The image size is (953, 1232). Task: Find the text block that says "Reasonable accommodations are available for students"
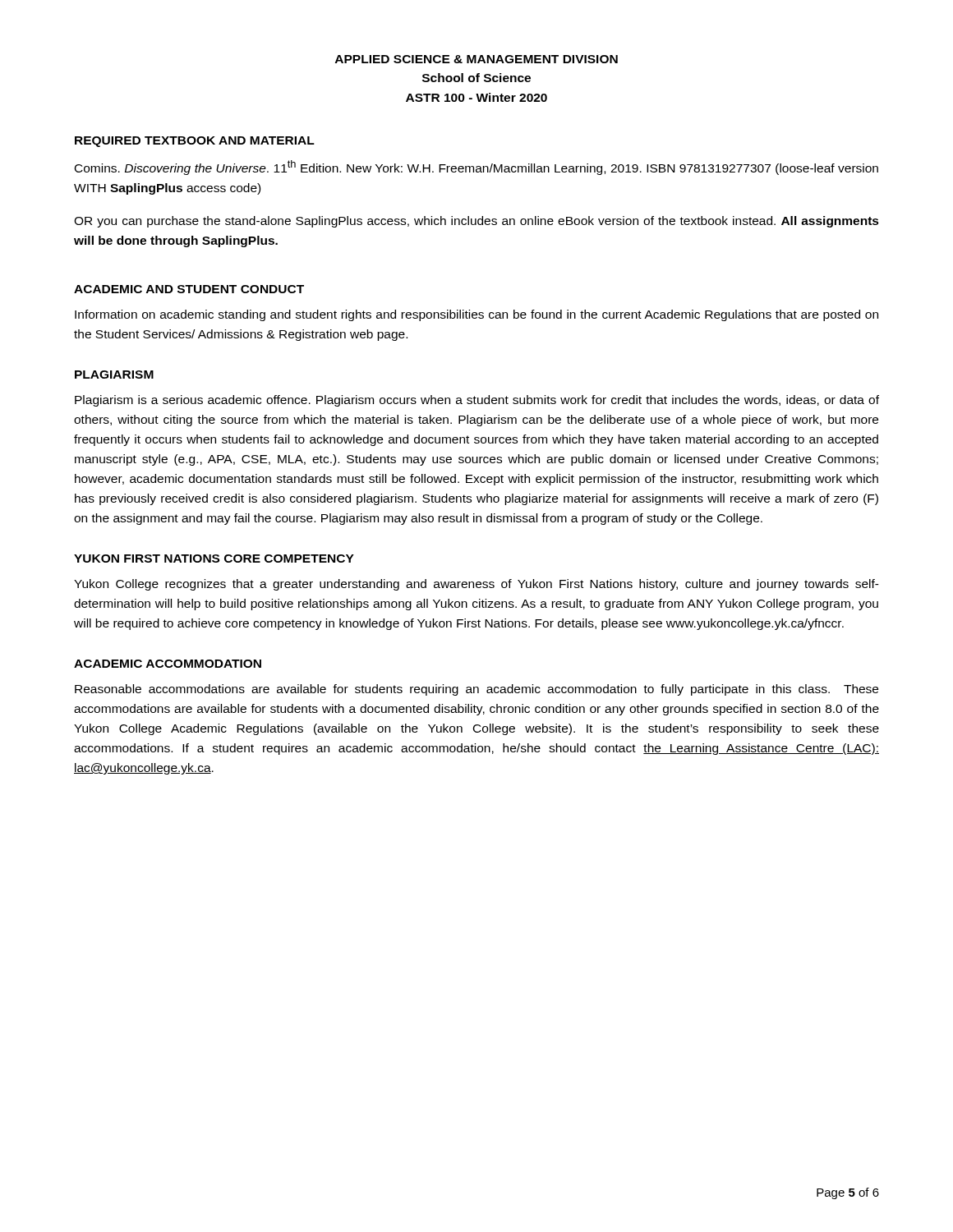click(x=476, y=728)
